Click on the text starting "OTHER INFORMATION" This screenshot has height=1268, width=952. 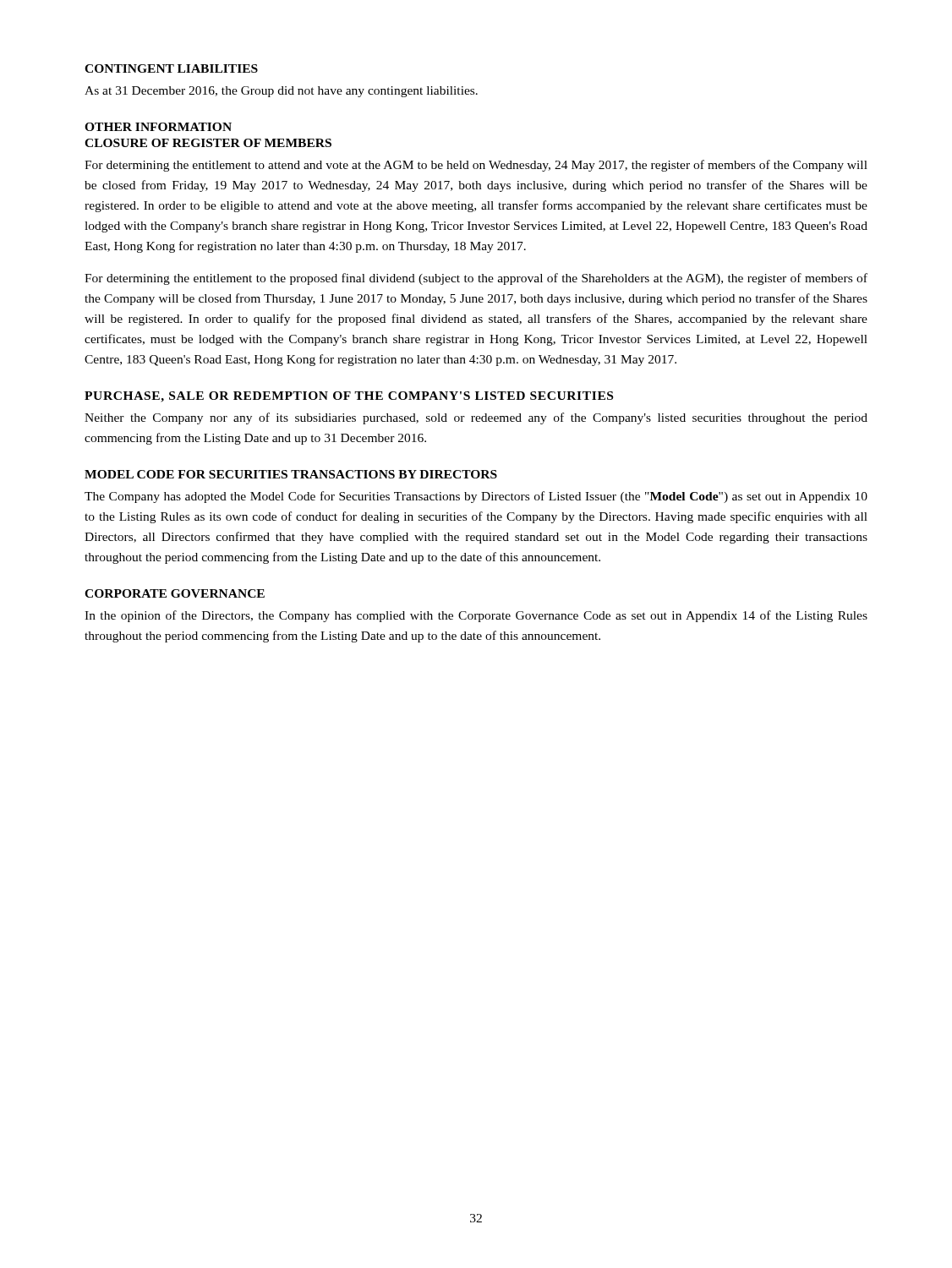(x=158, y=126)
